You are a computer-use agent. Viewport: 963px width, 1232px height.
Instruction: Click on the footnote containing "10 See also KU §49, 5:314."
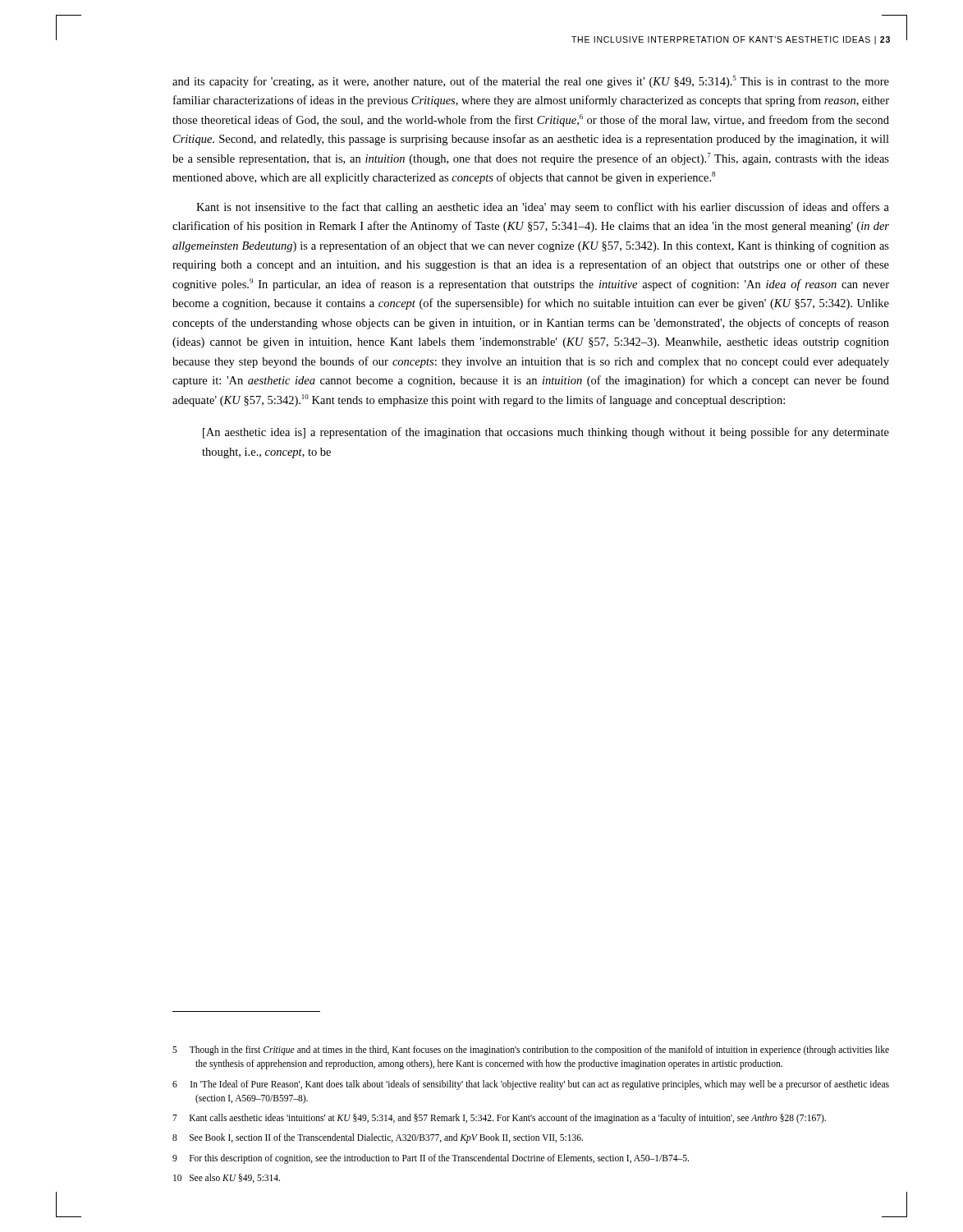(227, 1178)
